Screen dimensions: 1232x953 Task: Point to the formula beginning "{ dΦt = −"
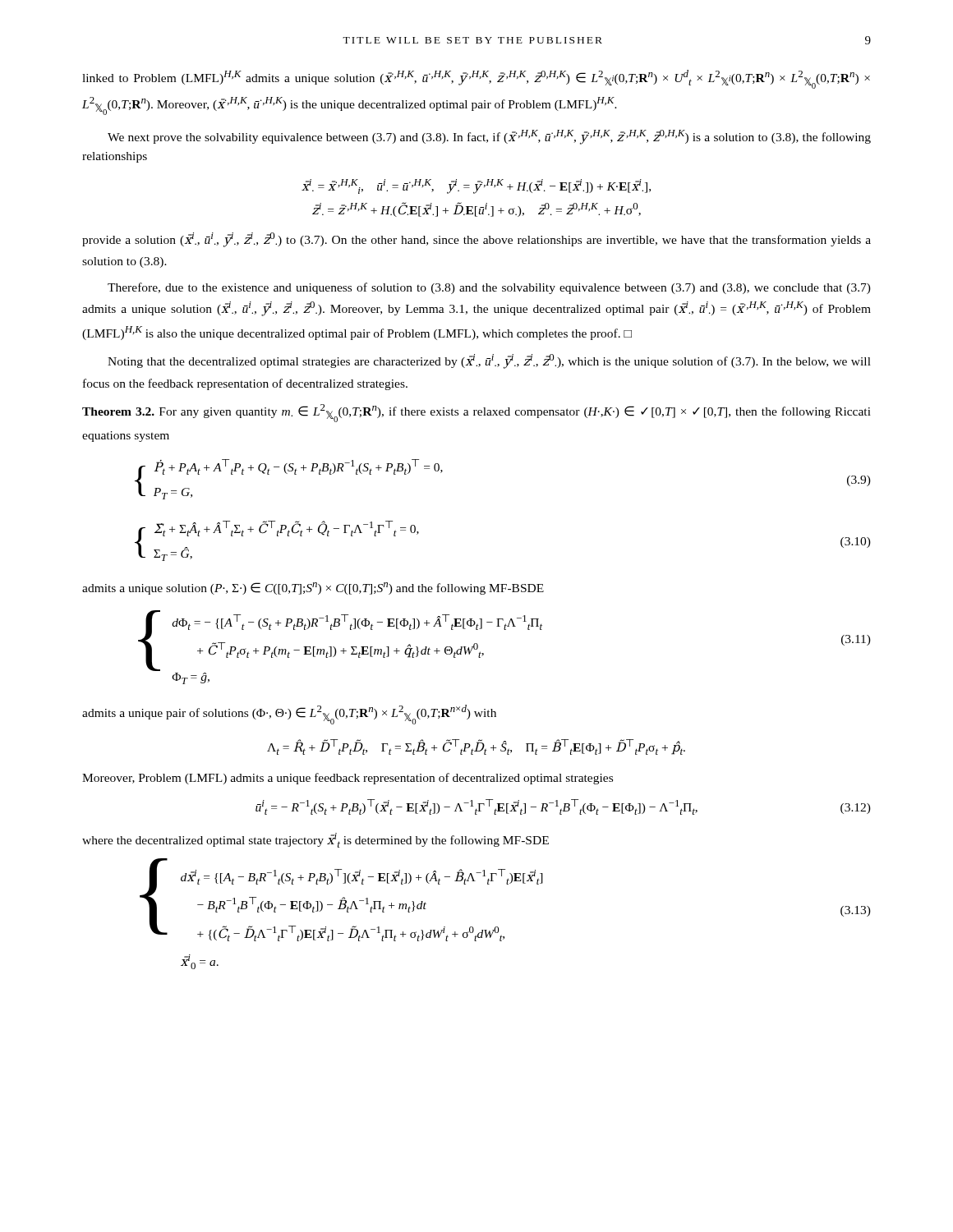[x=501, y=649]
